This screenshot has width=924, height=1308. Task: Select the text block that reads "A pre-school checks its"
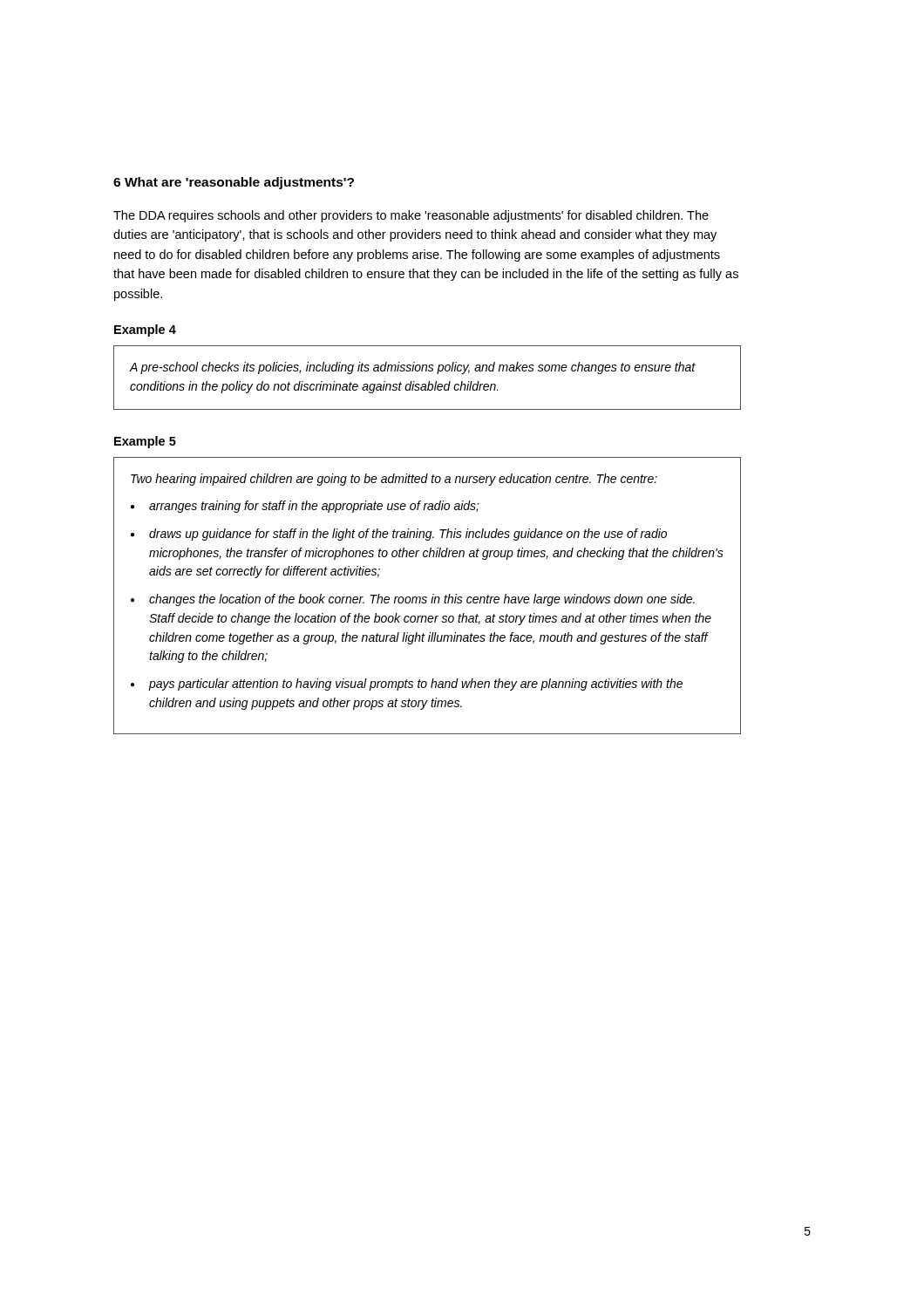[412, 377]
